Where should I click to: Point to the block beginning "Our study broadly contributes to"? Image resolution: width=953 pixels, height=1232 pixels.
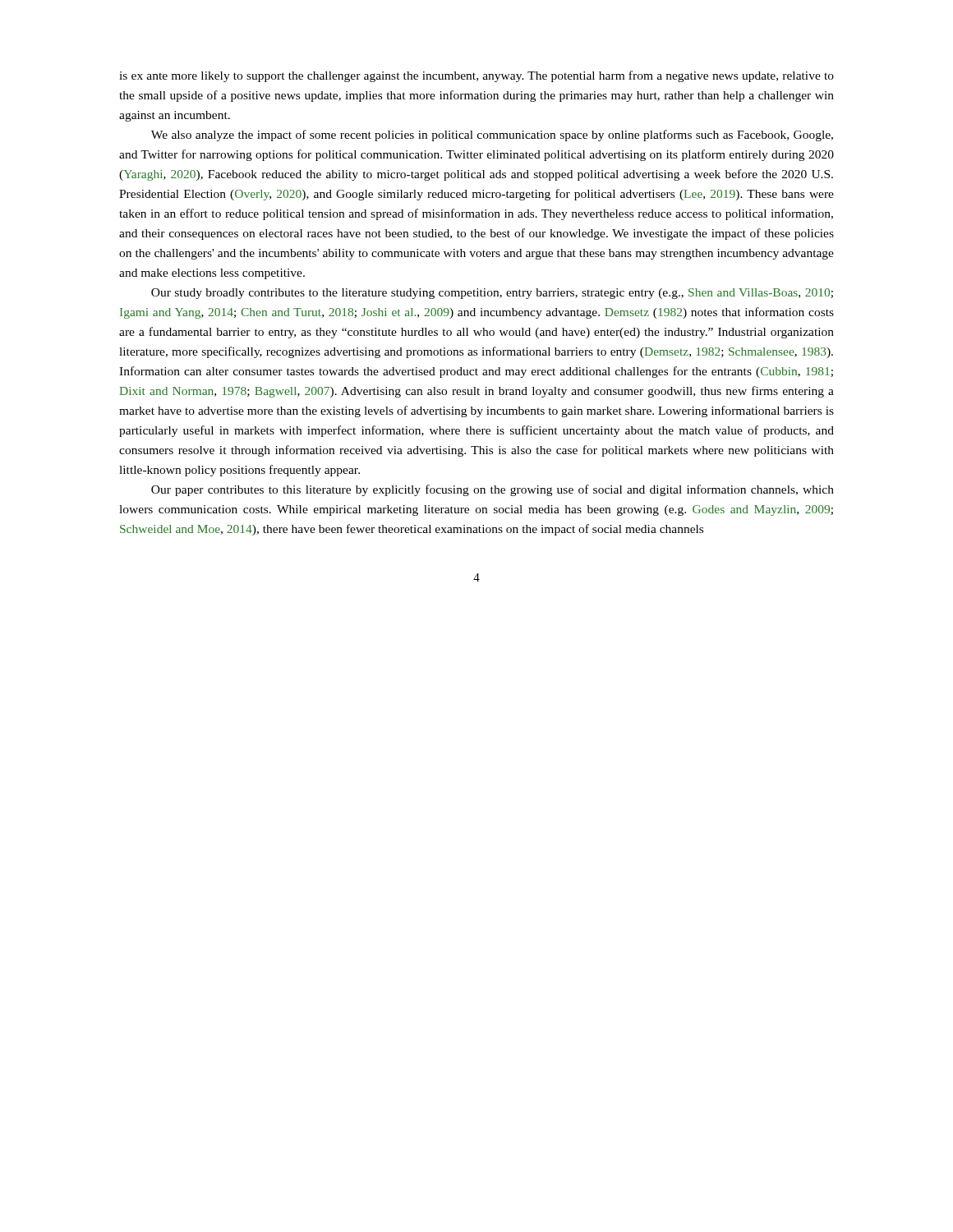(476, 381)
